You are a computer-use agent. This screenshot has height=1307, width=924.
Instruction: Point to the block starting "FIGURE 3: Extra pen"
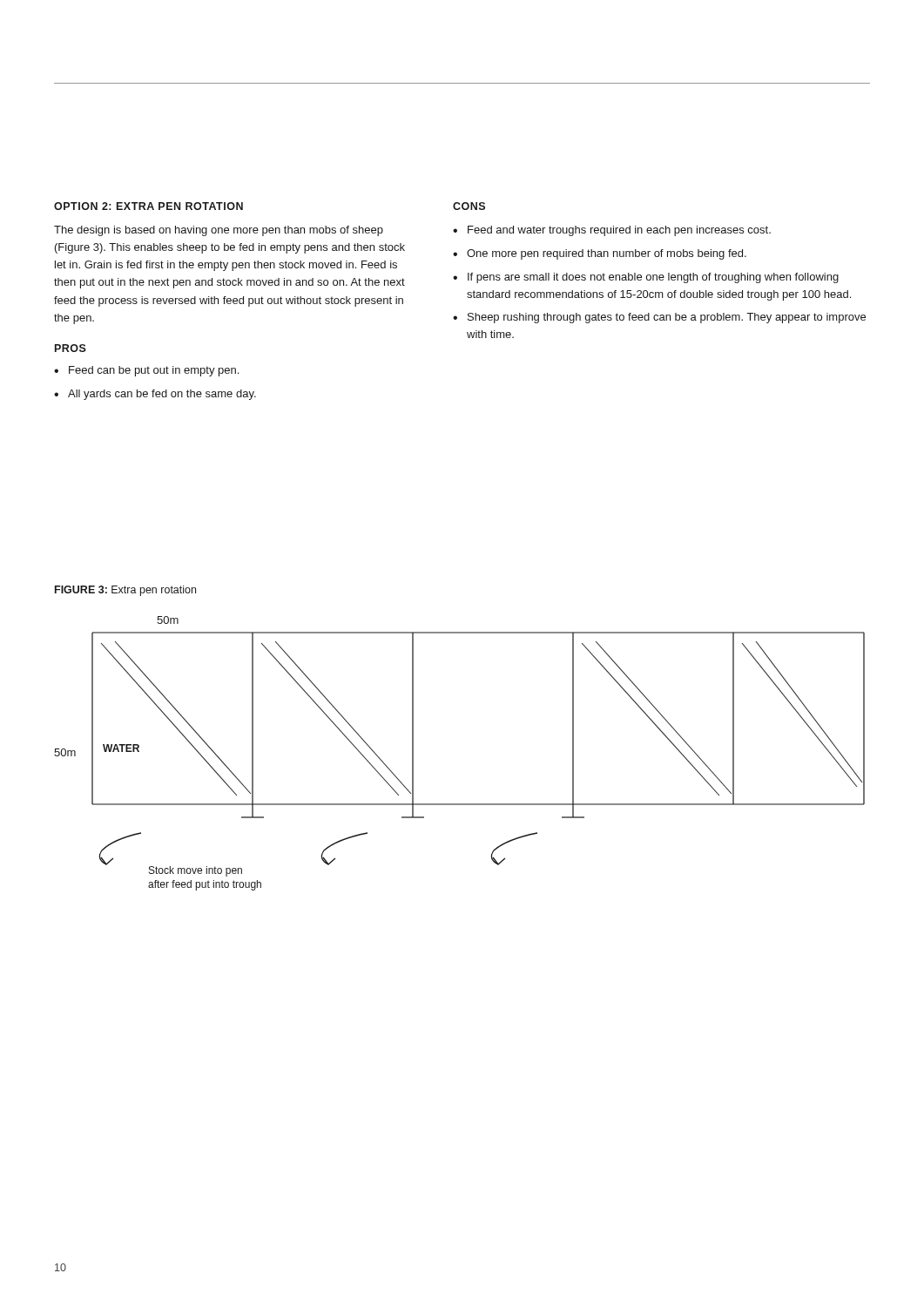pos(125,590)
